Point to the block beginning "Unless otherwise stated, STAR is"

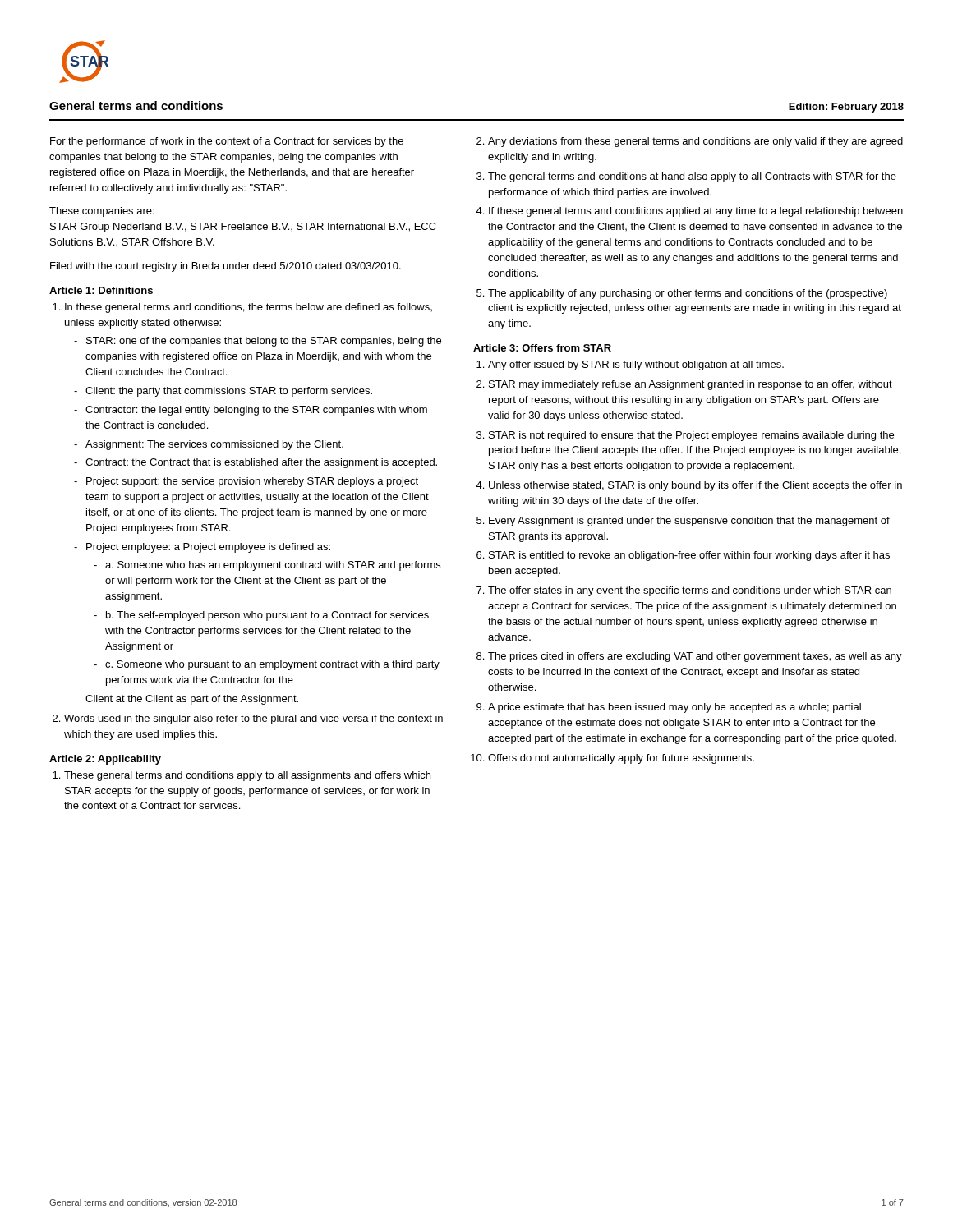coord(695,493)
